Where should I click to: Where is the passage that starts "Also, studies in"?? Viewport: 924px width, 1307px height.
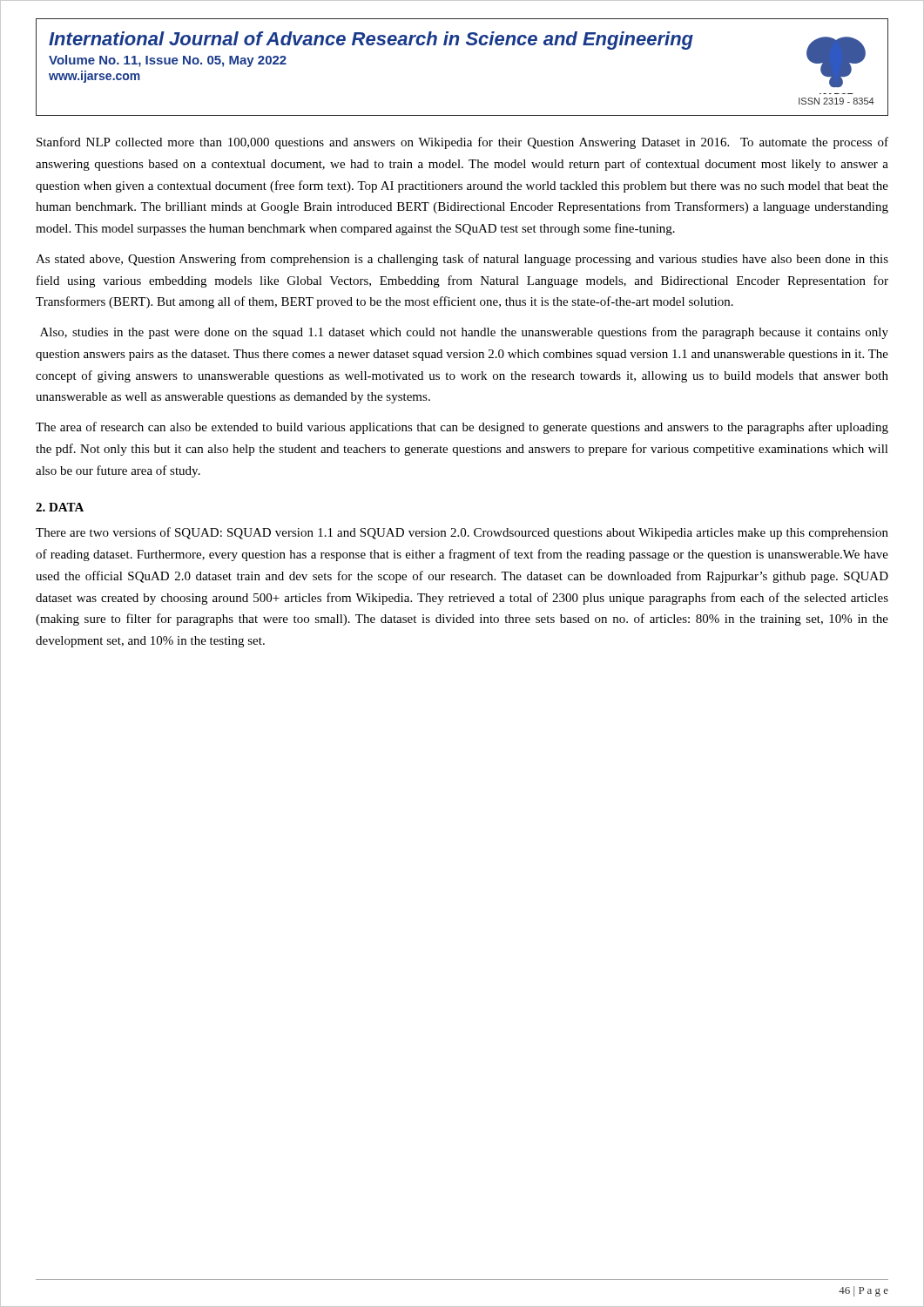pos(462,364)
